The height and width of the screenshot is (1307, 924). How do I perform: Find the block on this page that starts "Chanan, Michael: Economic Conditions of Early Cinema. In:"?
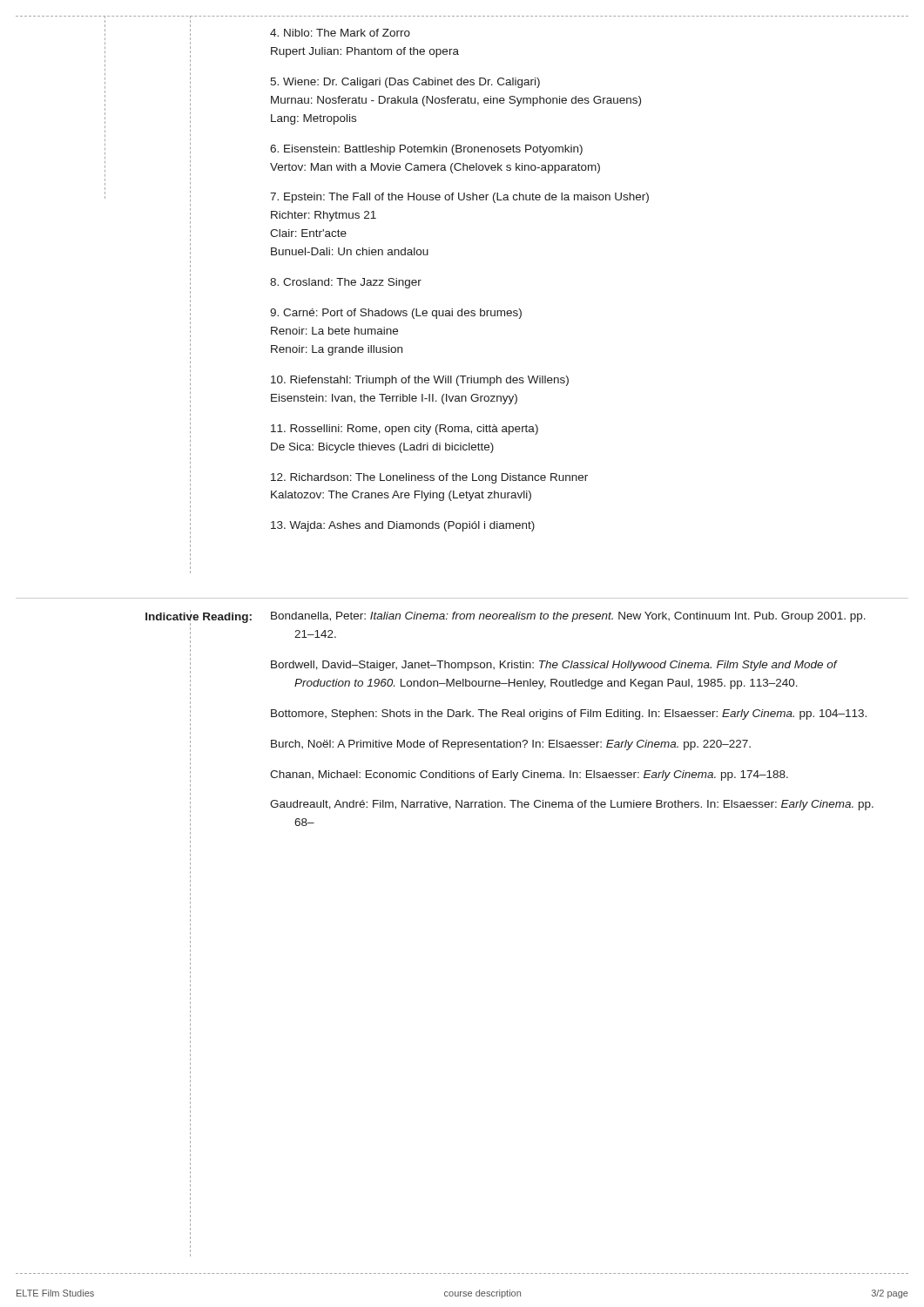coord(529,774)
